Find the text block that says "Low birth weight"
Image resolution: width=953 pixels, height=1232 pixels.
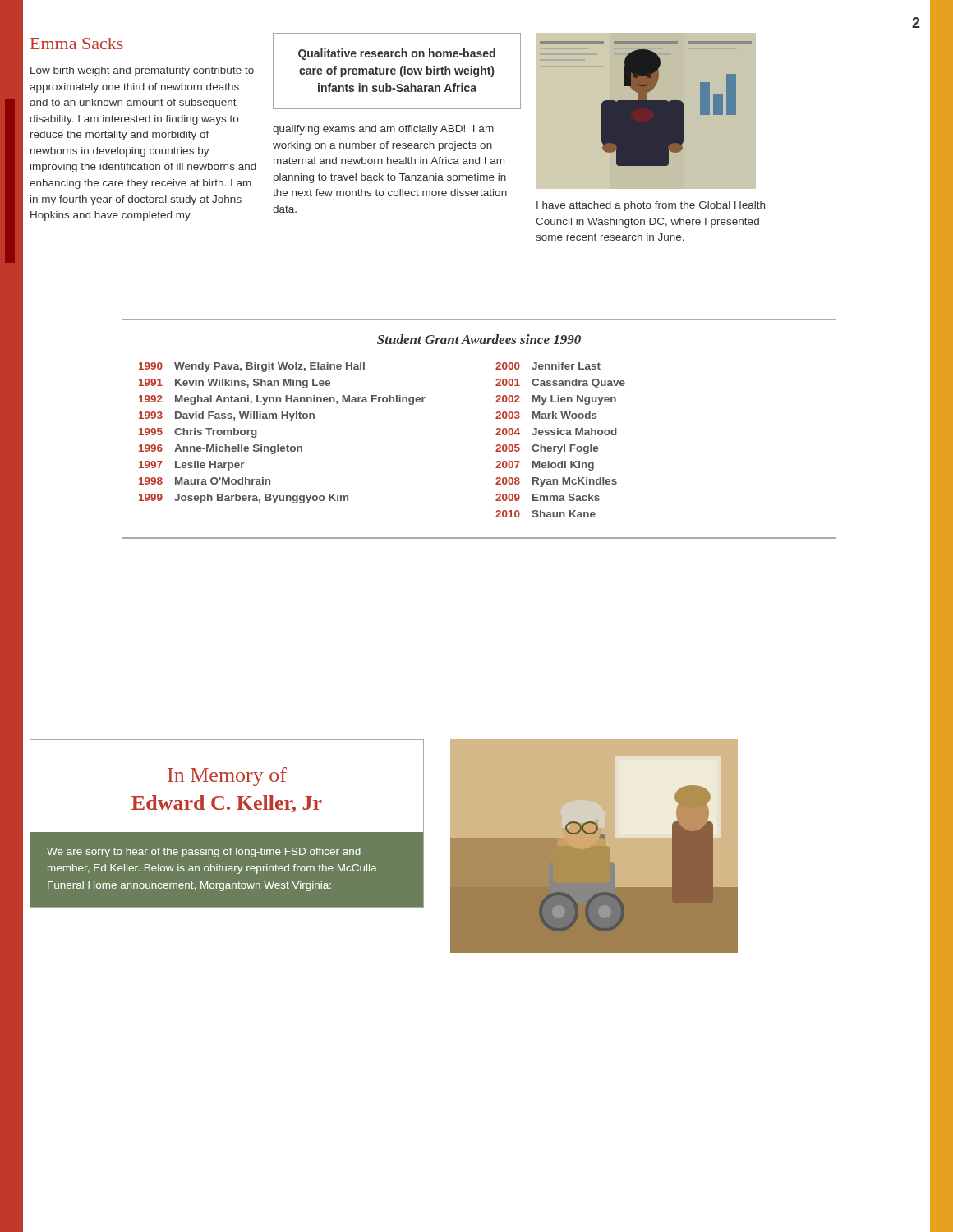point(143,143)
